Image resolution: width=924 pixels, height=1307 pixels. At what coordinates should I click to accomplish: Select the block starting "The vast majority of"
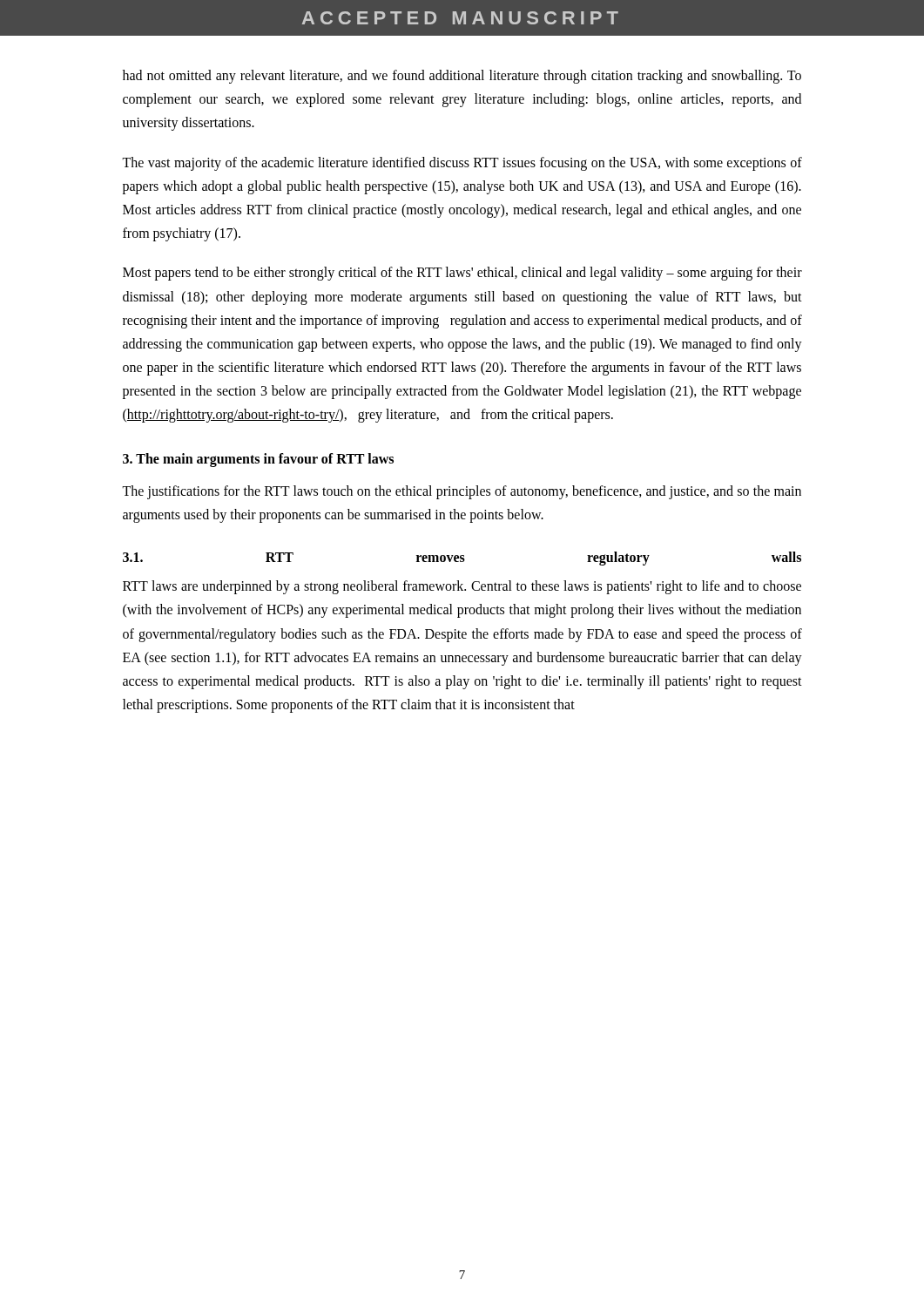pos(462,198)
